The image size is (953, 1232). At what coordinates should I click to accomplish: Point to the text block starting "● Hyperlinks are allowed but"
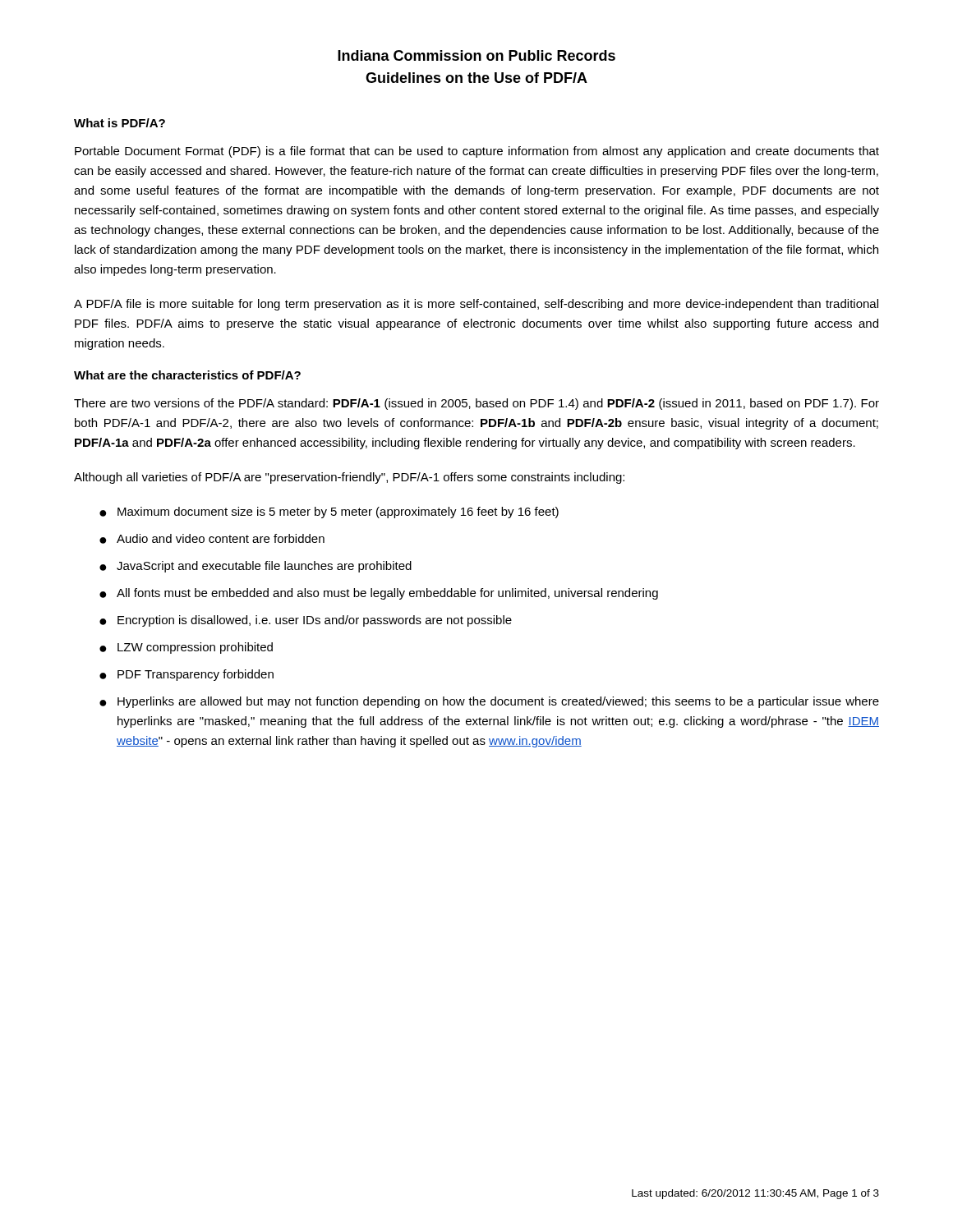click(x=489, y=721)
